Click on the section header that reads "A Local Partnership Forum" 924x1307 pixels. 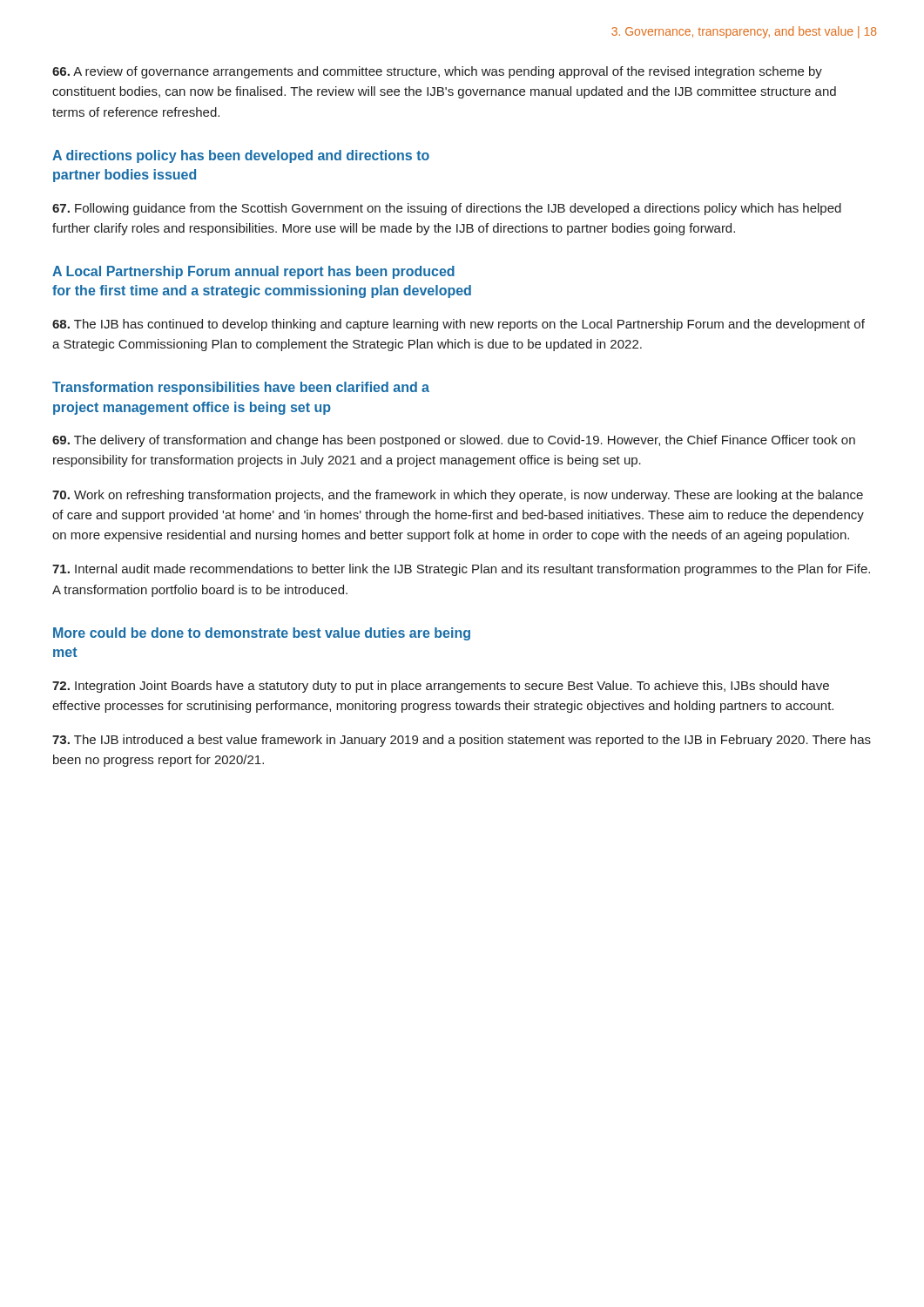[x=262, y=281]
